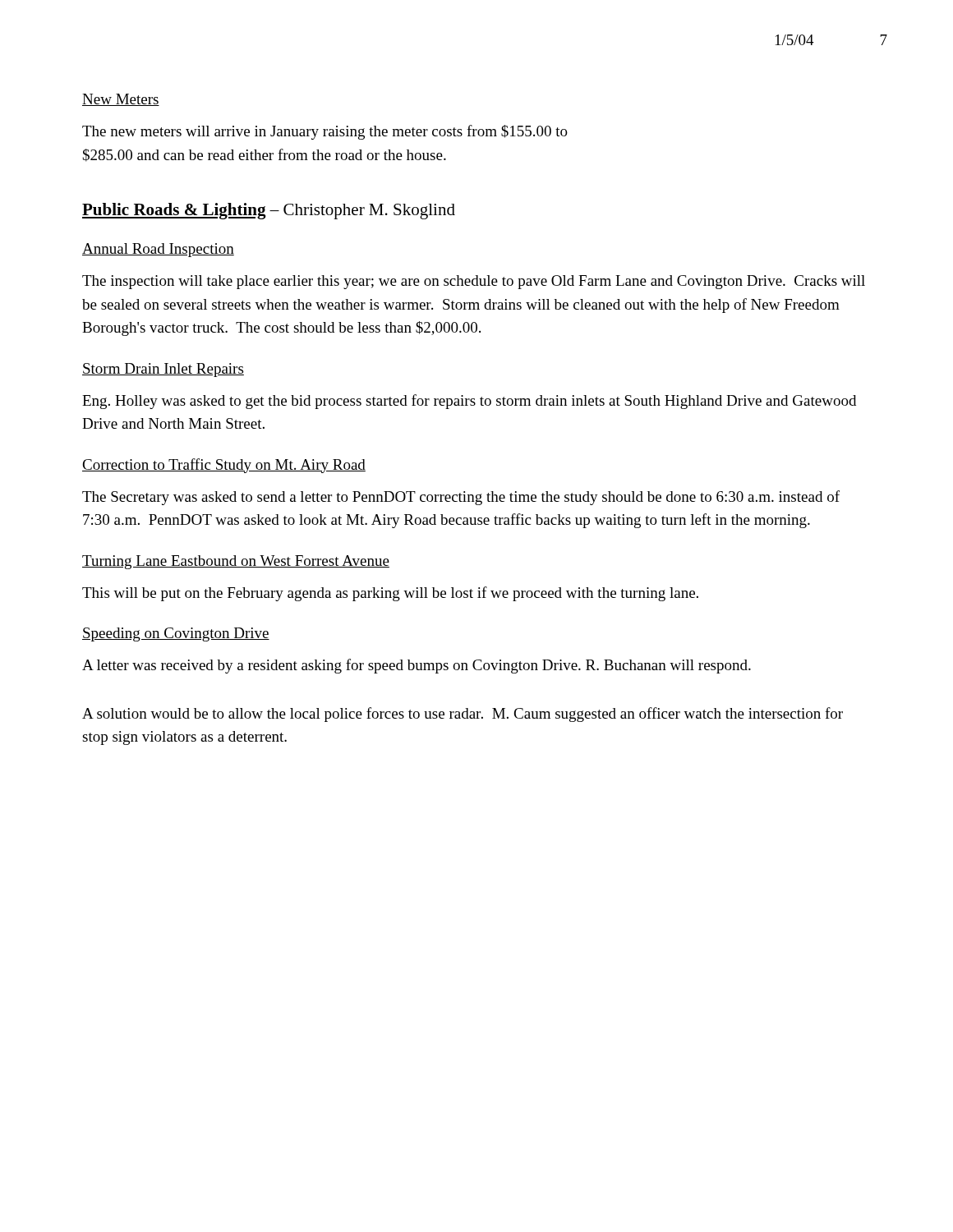Image resolution: width=953 pixels, height=1232 pixels.
Task: Point to the element starting "Public Roads & Lighting –"
Action: click(269, 209)
